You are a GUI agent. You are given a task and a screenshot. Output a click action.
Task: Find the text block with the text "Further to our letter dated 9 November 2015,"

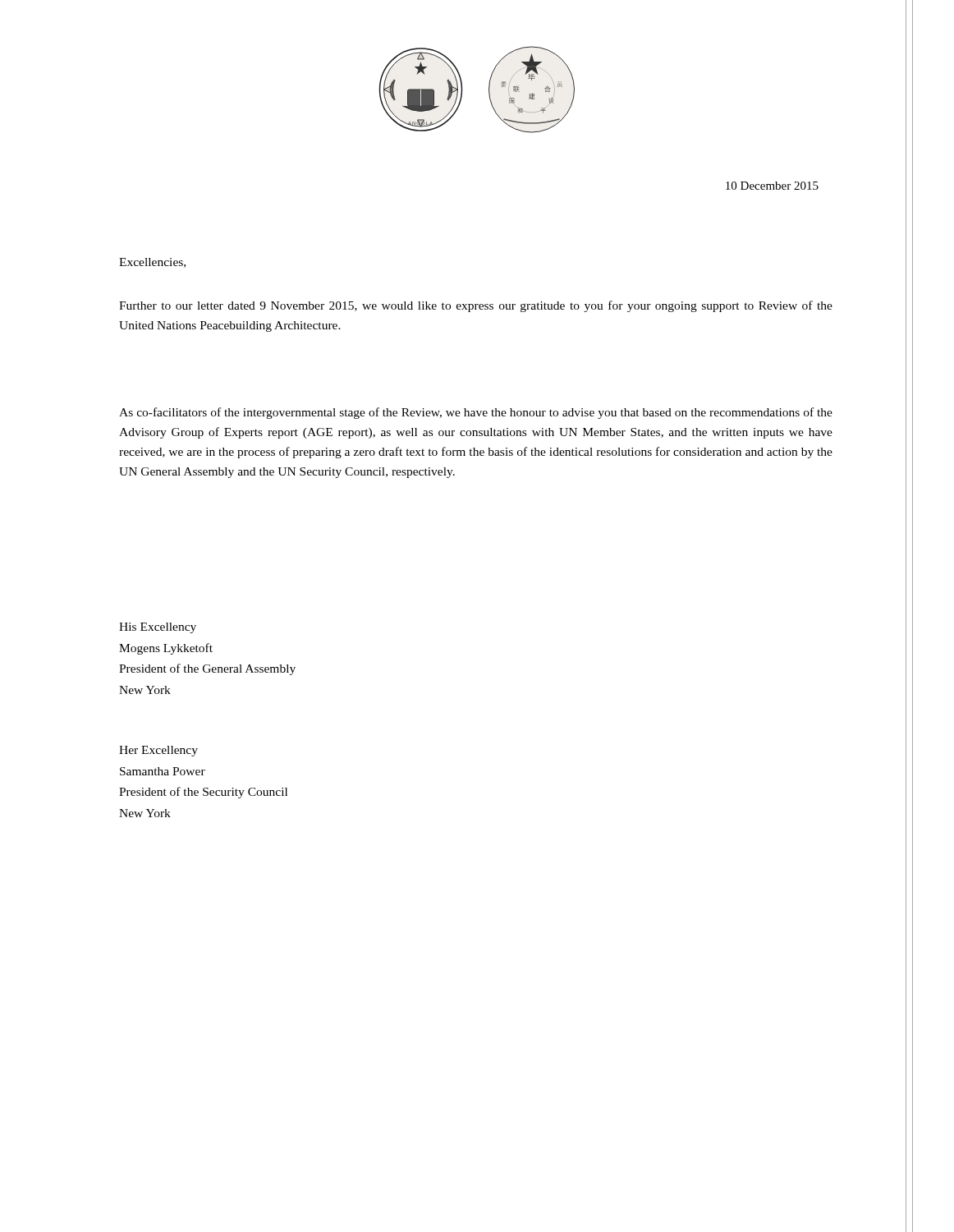click(x=476, y=315)
